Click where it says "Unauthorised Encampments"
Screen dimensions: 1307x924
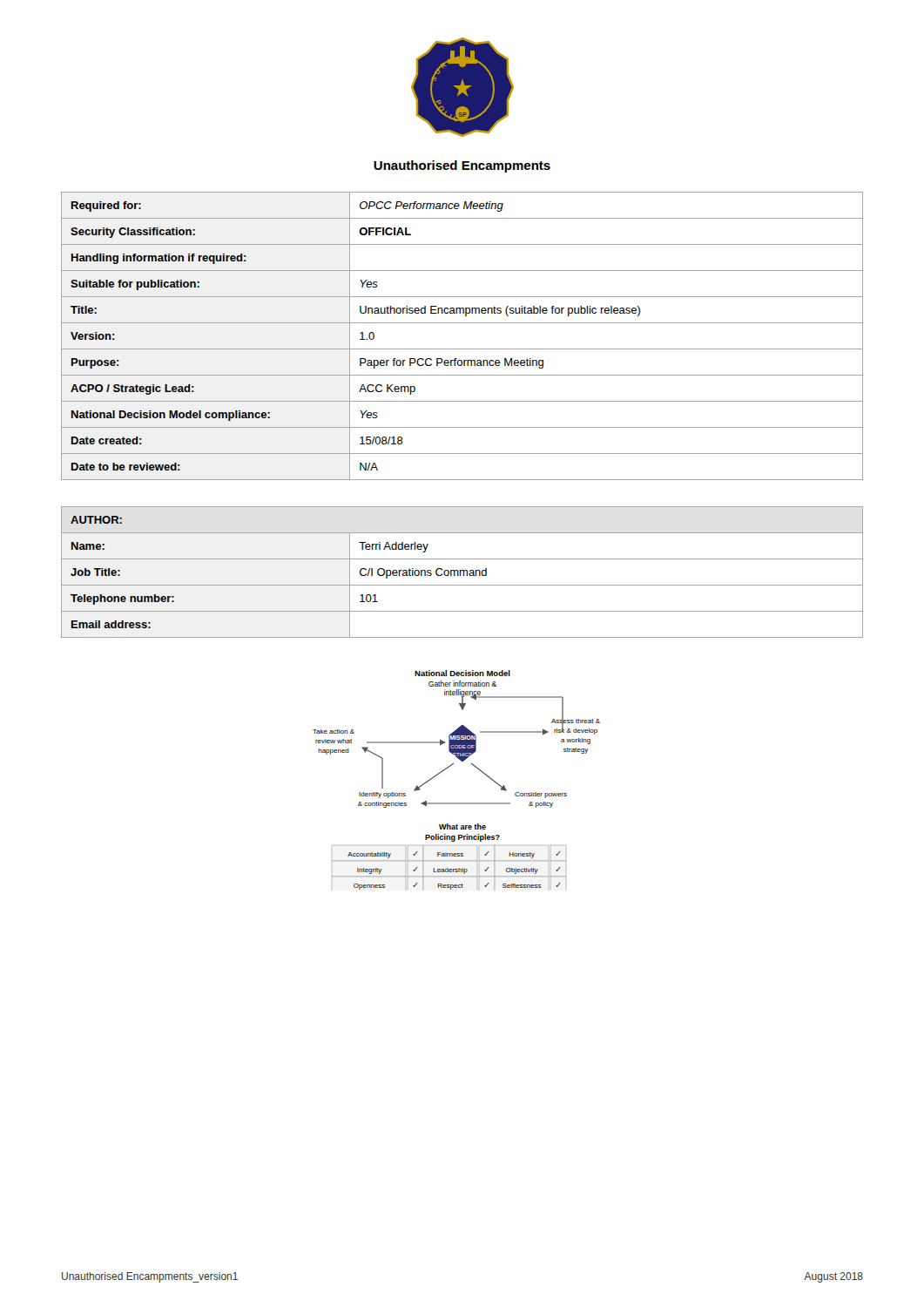pyautogui.click(x=462, y=165)
